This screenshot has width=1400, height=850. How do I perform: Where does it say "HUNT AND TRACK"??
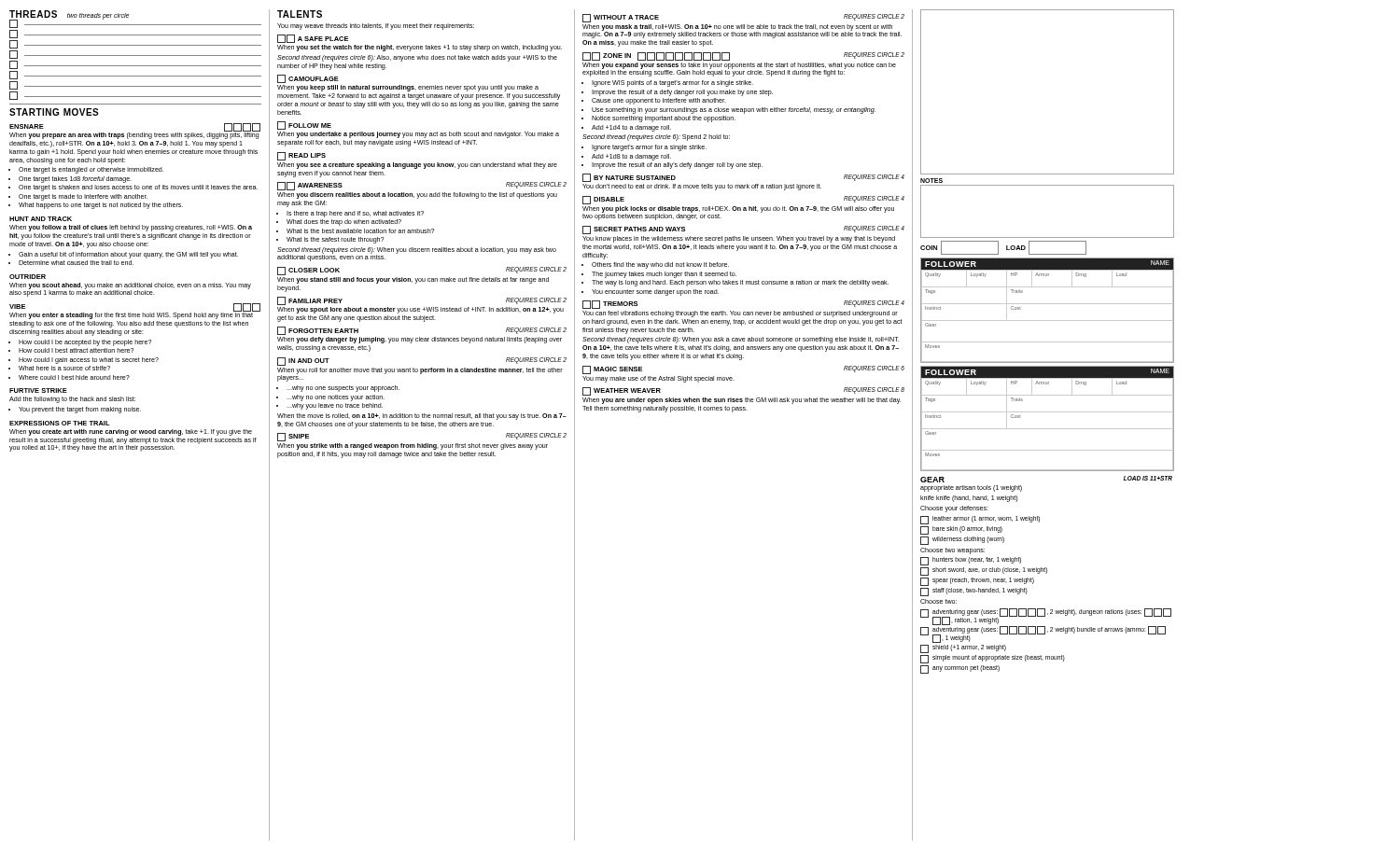pos(135,219)
